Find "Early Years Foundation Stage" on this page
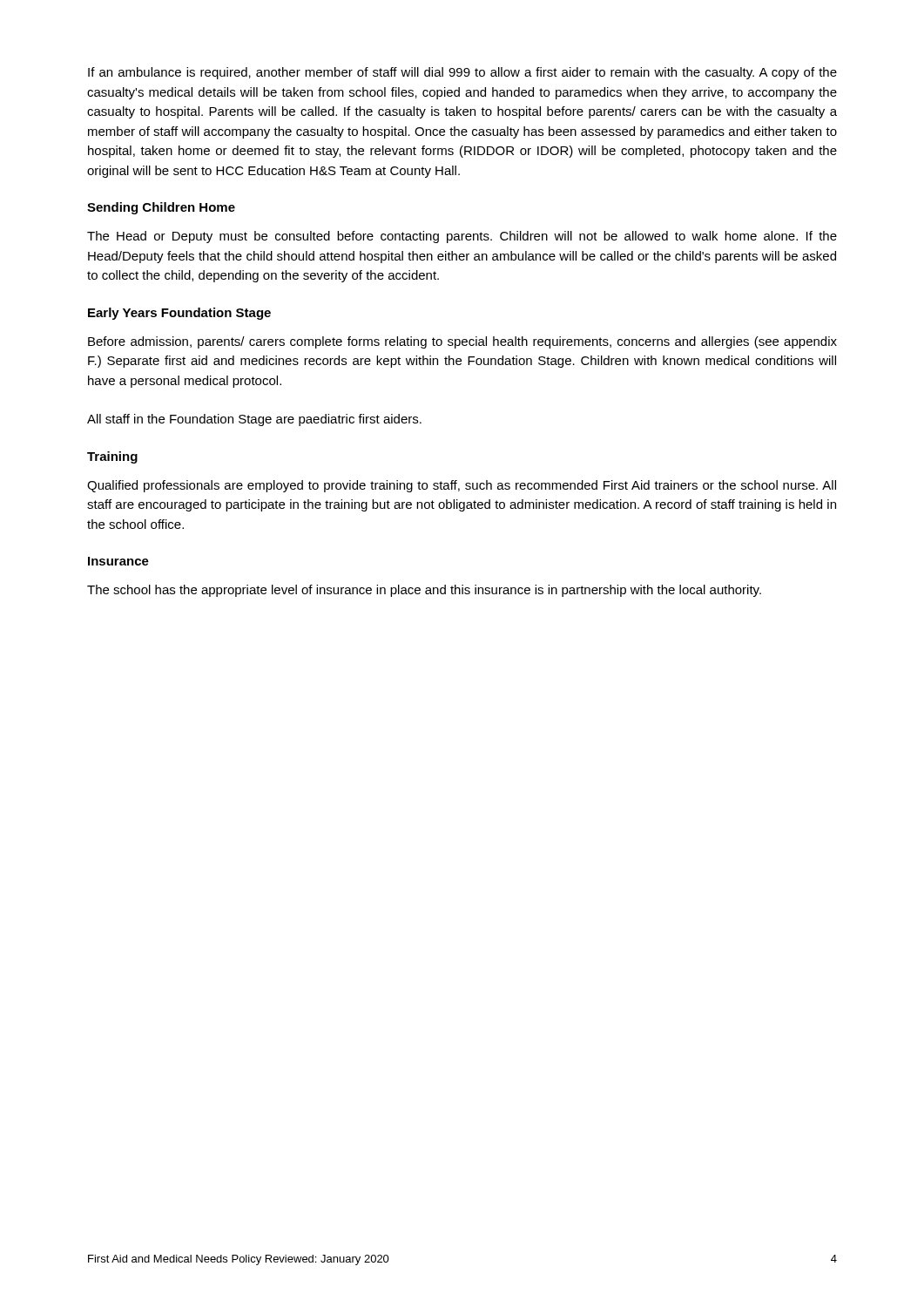 click(179, 312)
